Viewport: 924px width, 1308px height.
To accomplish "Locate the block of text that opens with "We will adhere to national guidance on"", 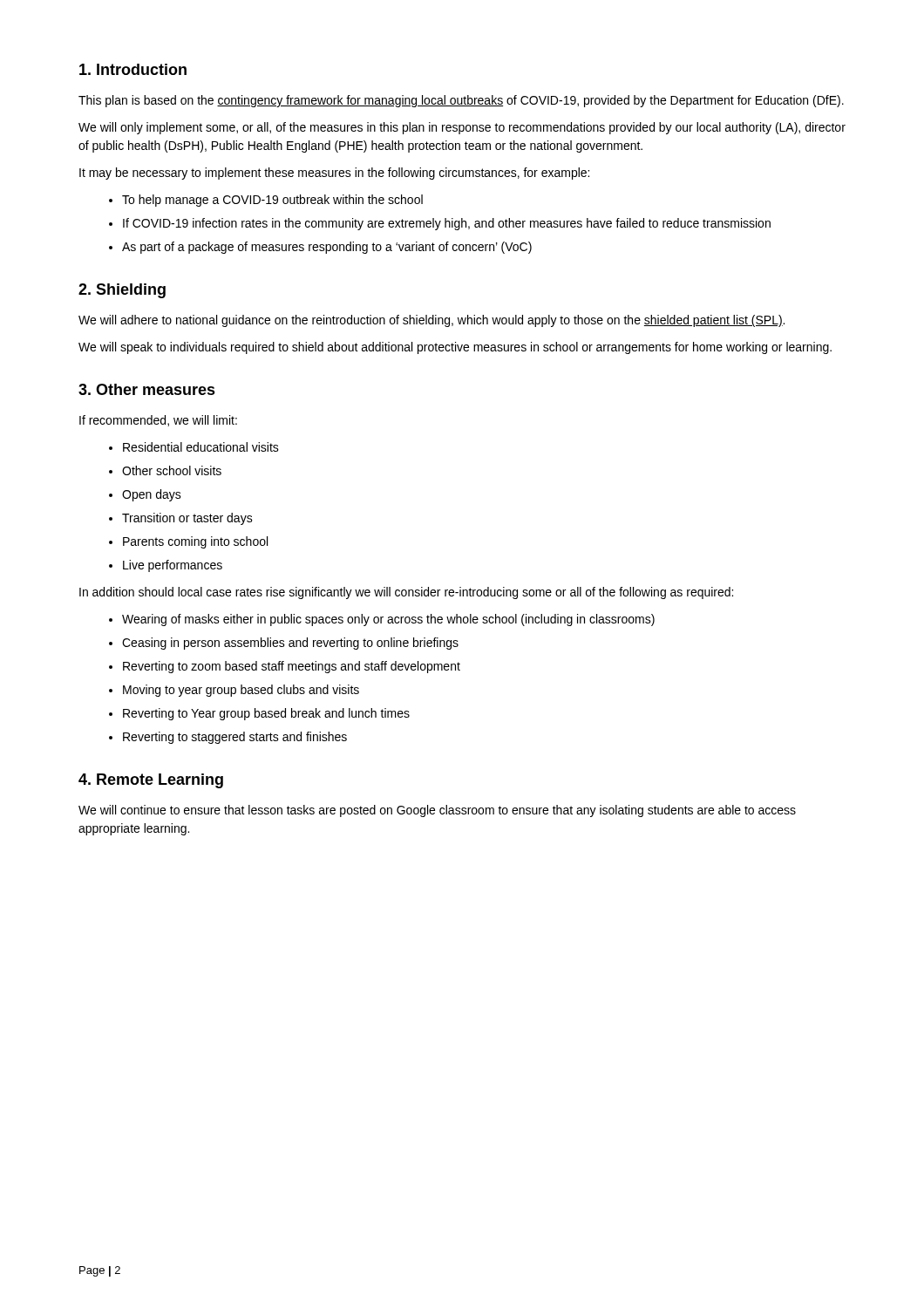I will pos(432,320).
